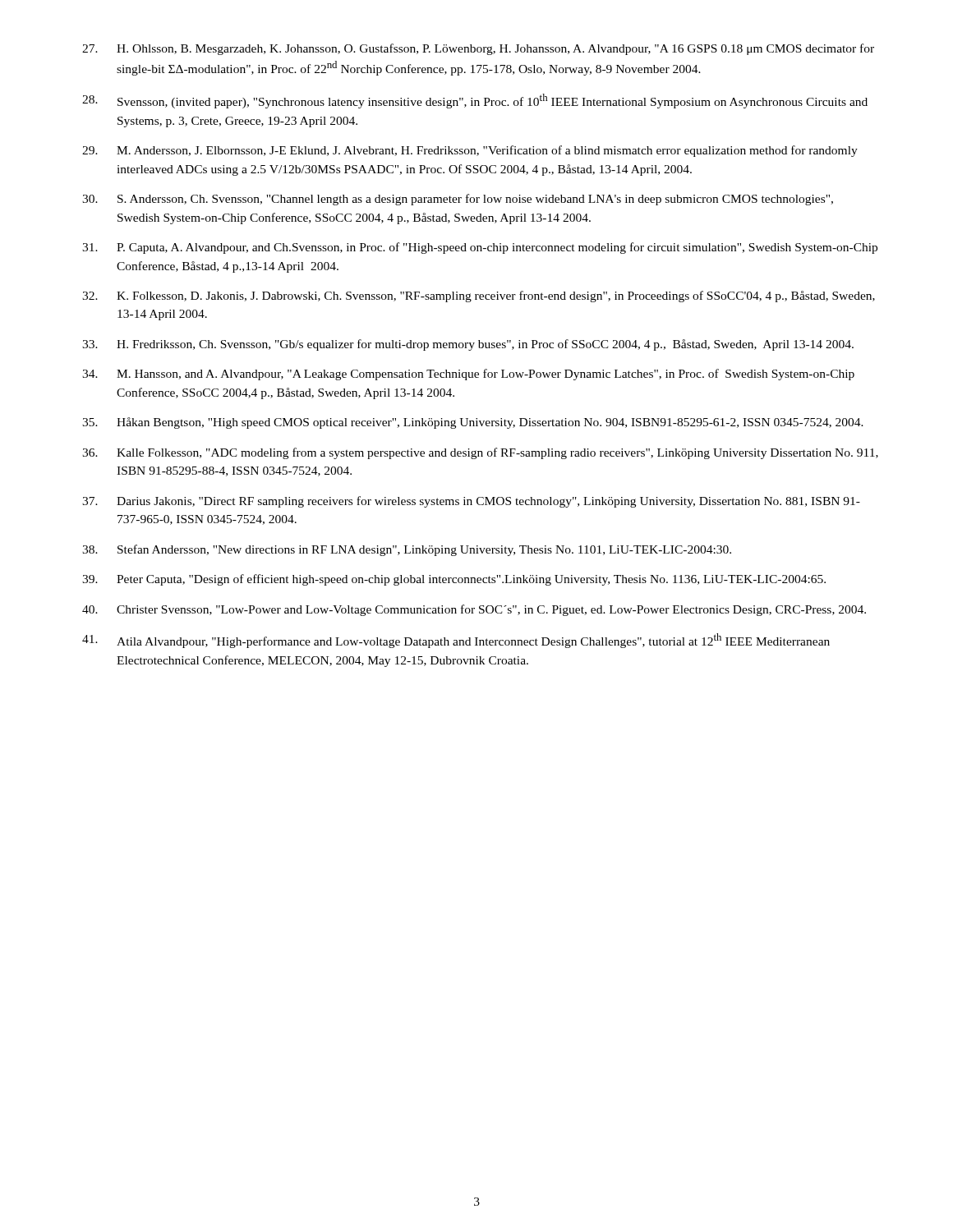Find the list item that reads "40. Christer Svensson, "Low-Power and Low-Voltage"
Viewport: 953px width, 1232px height.
[481, 609]
